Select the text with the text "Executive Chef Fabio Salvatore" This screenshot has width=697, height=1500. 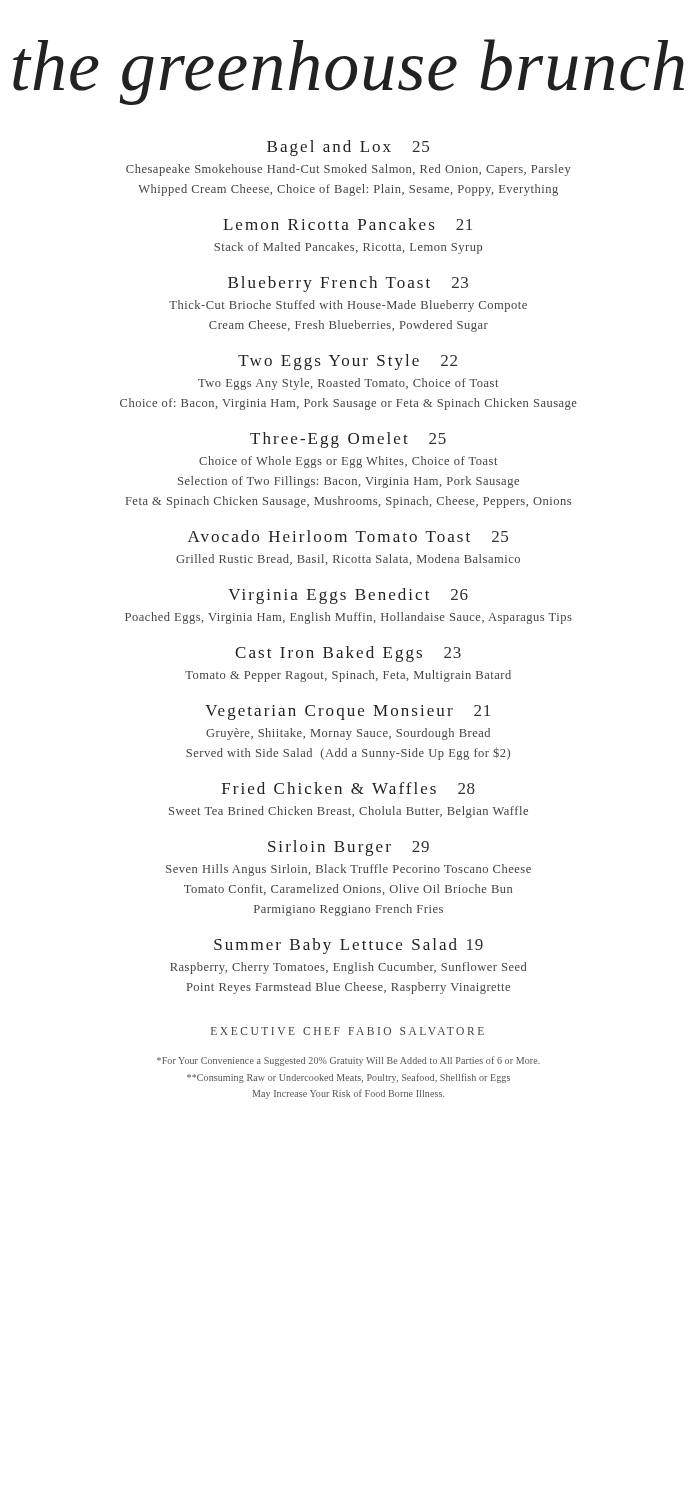[x=348, y=1031]
